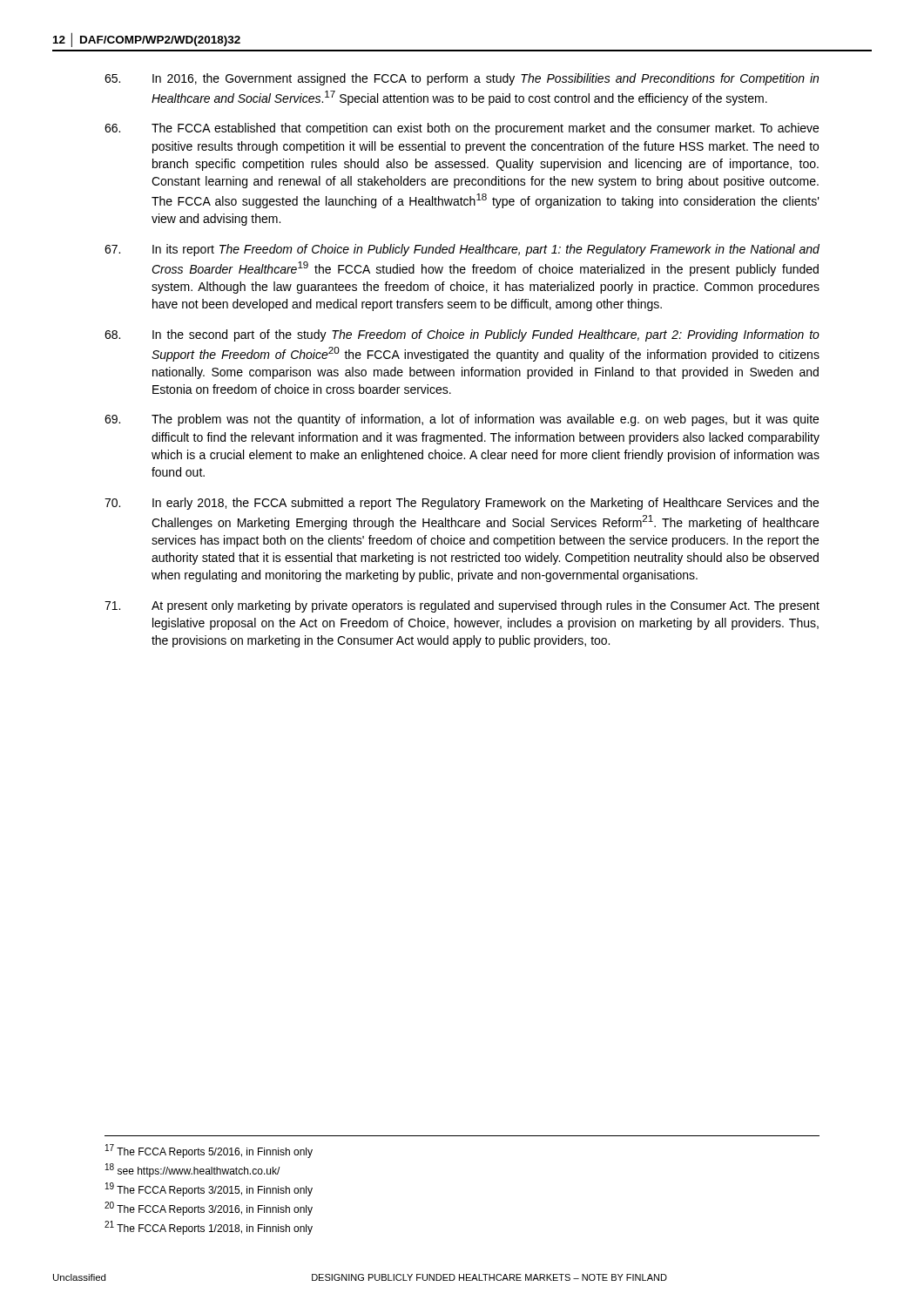
Task: Locate the block of text that opens with "At present only marketing"
Action: (462, 623)
